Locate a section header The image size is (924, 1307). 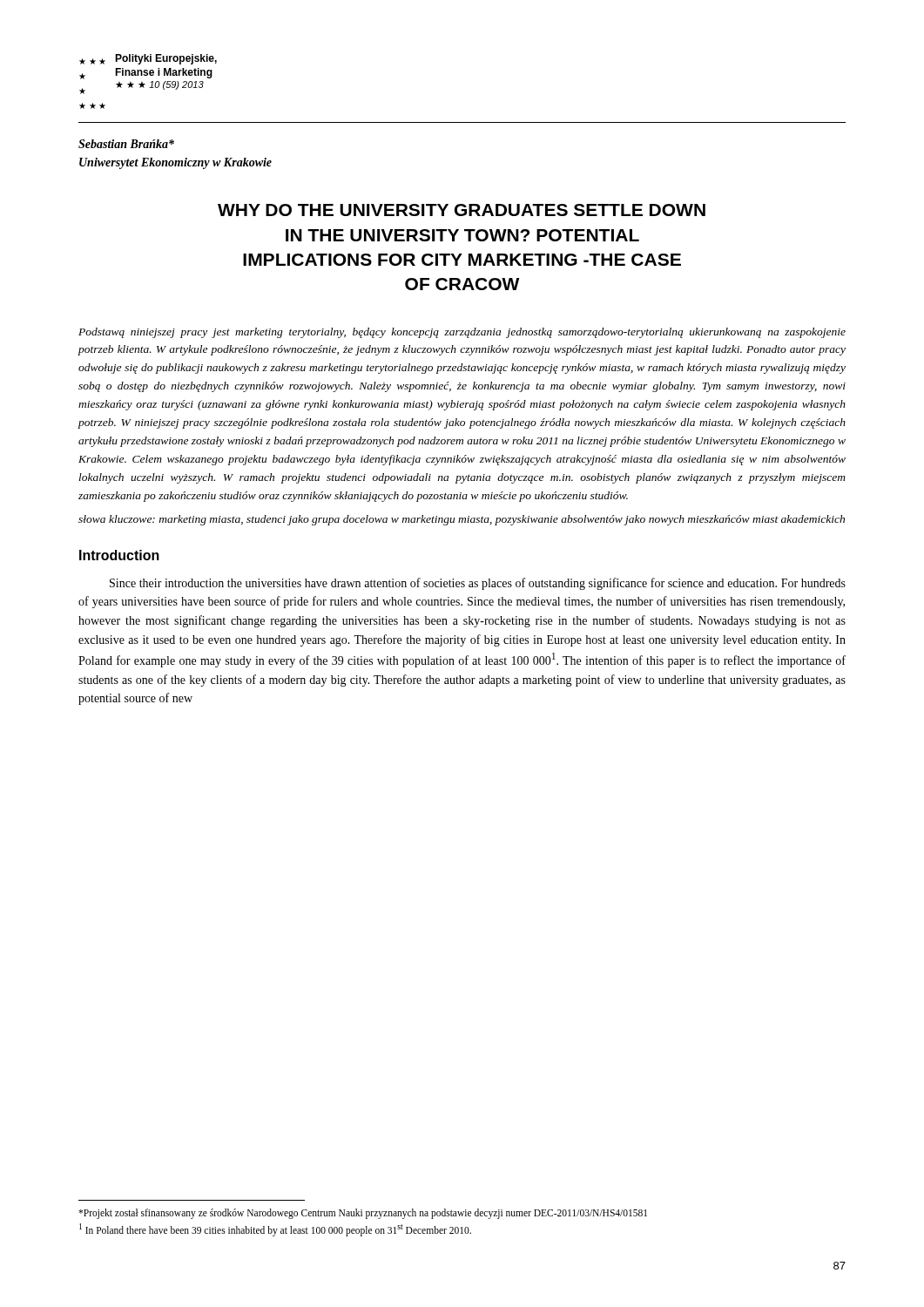pos(119,555)
